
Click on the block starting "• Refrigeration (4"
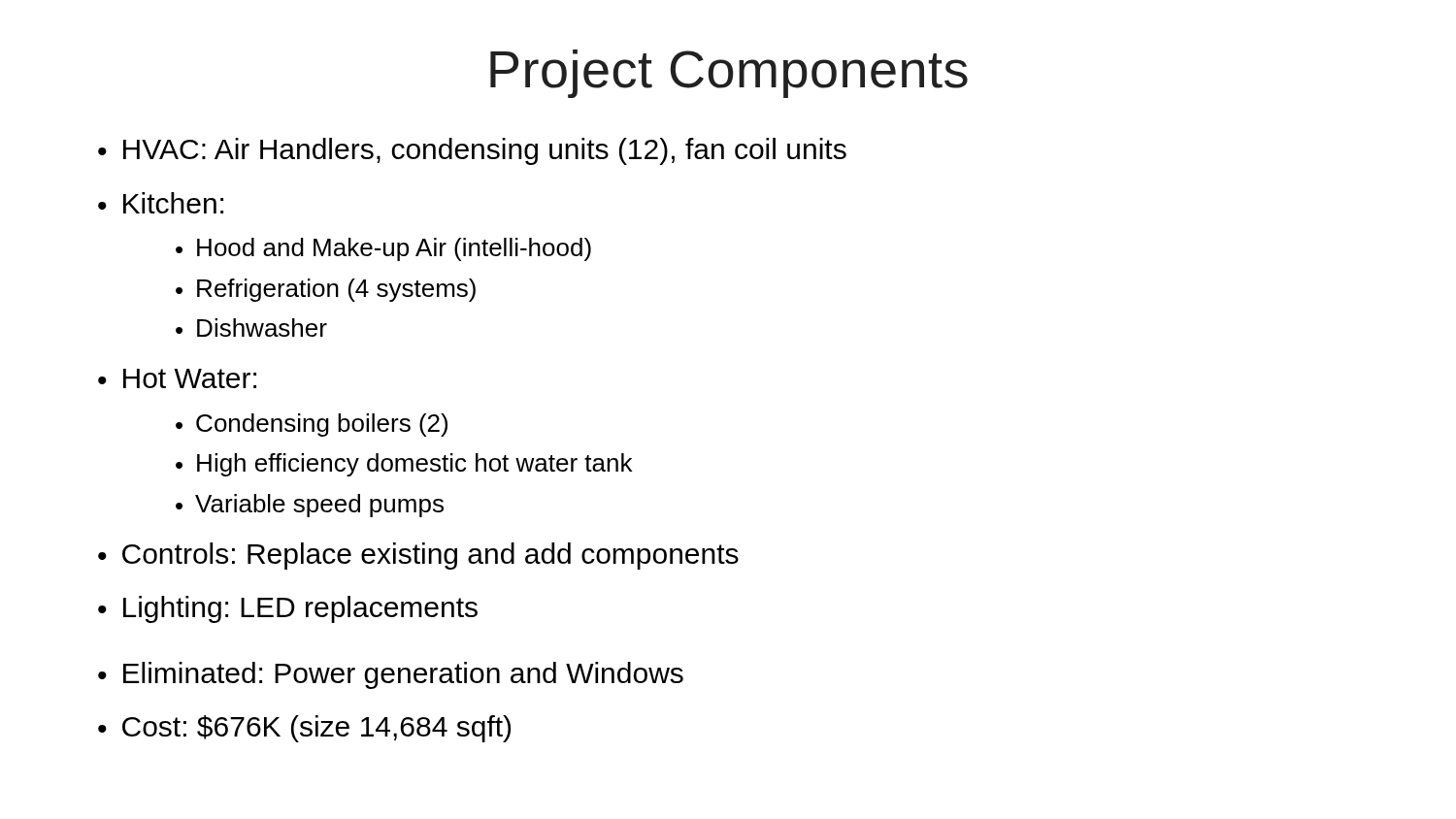pos(326,290)
